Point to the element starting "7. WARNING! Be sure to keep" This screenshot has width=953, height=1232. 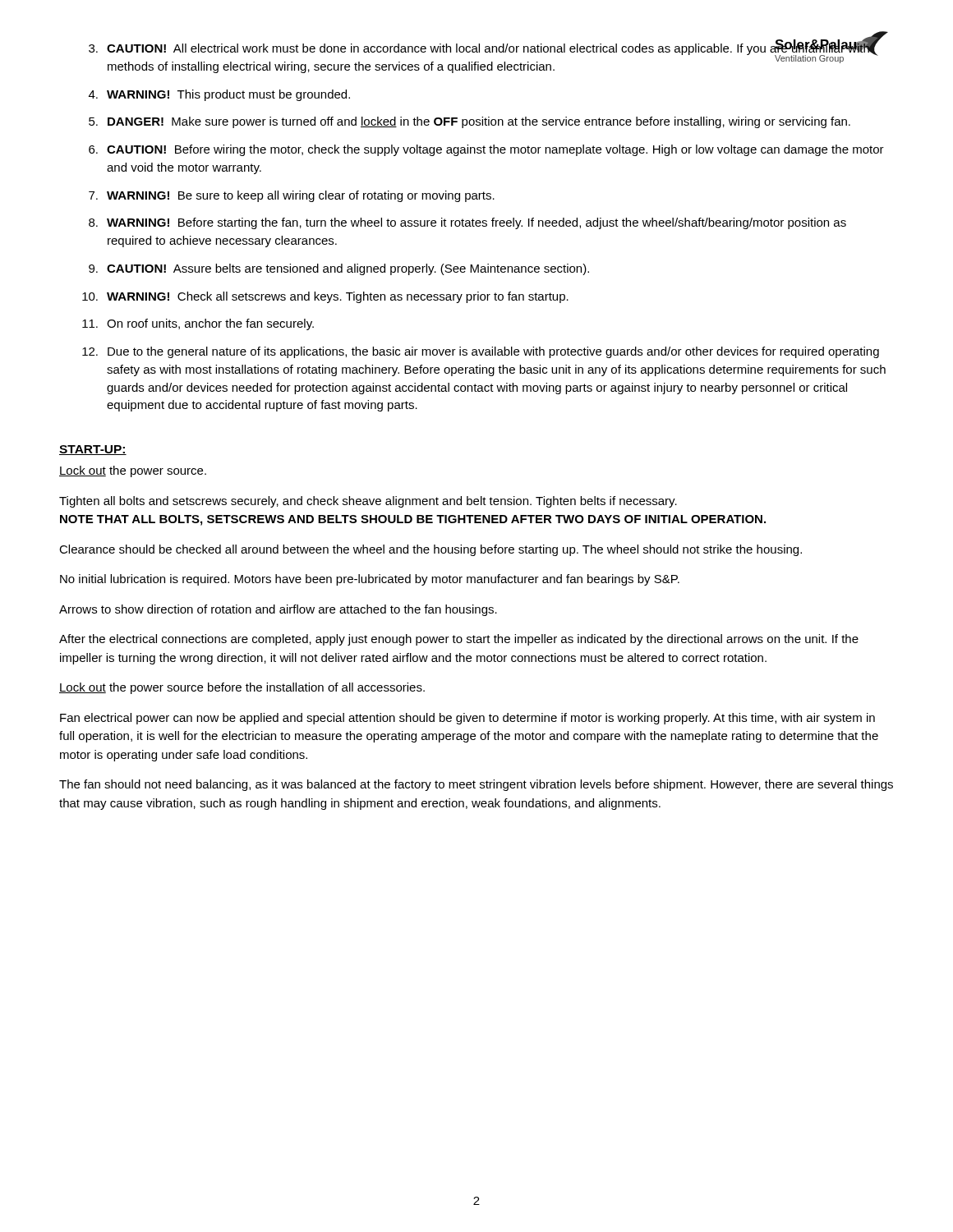click(x=476, y=195)
